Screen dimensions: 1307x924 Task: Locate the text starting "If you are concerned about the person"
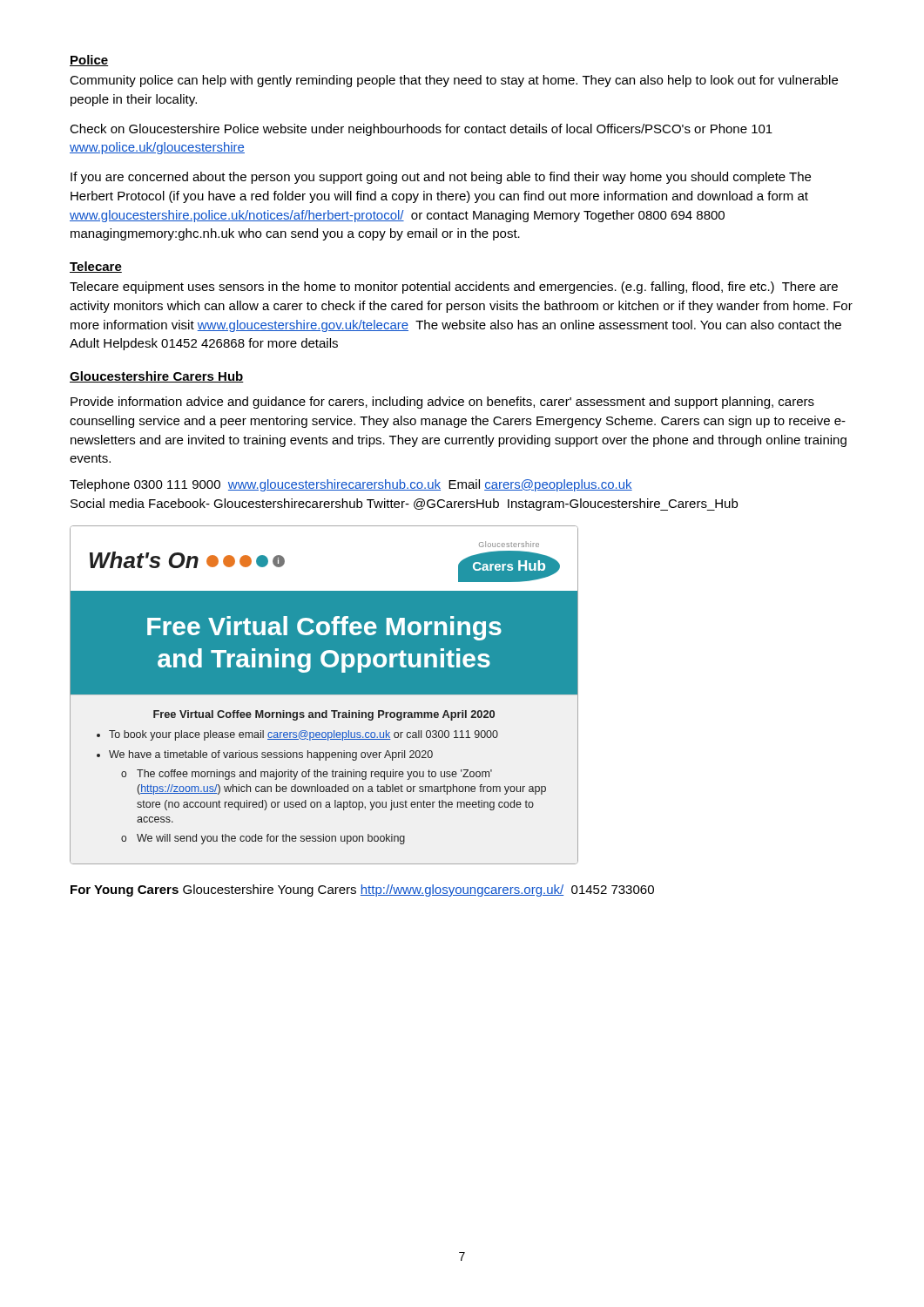point(441,205)
